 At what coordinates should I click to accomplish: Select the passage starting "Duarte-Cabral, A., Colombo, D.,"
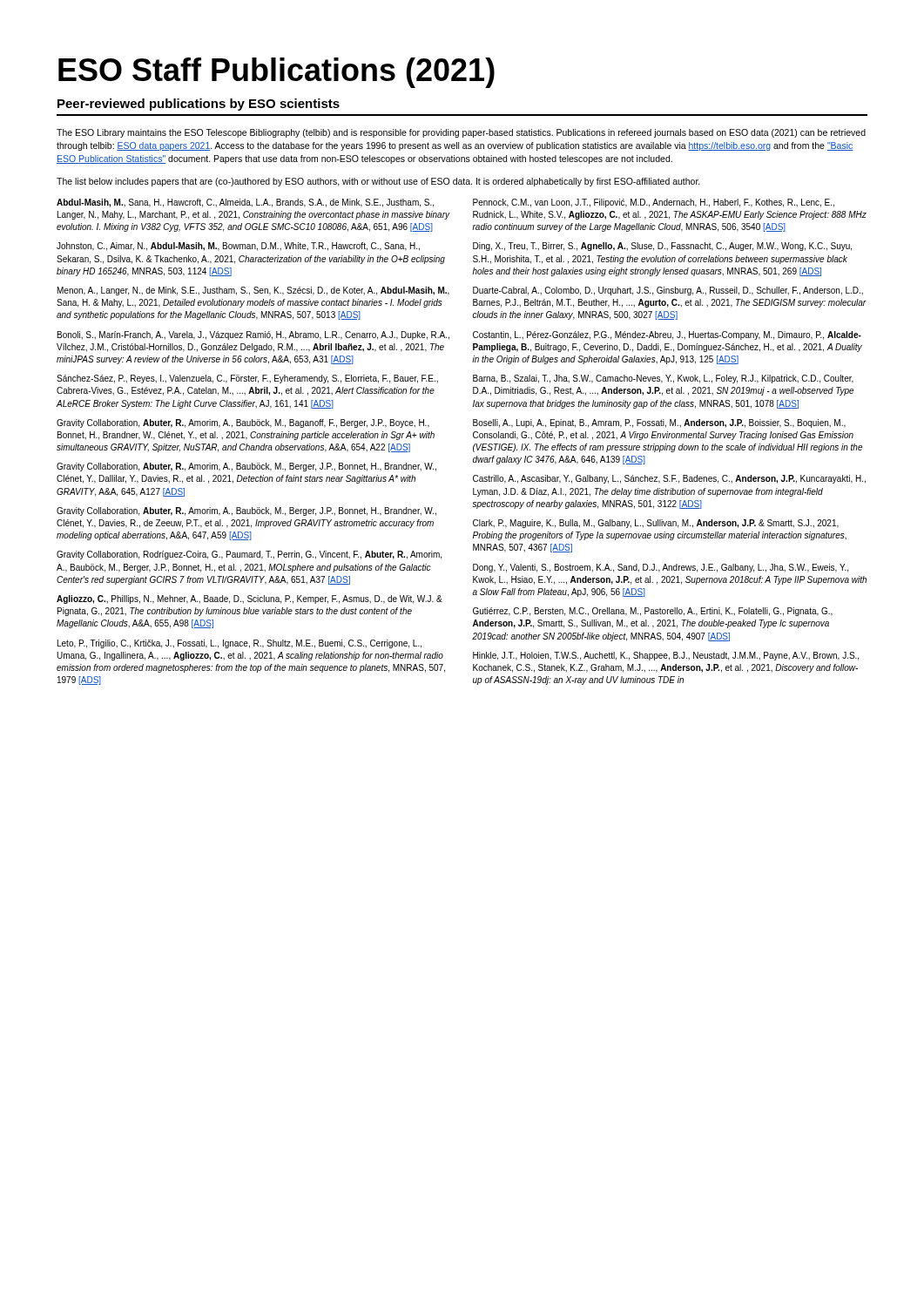click(x=669, y=303)
